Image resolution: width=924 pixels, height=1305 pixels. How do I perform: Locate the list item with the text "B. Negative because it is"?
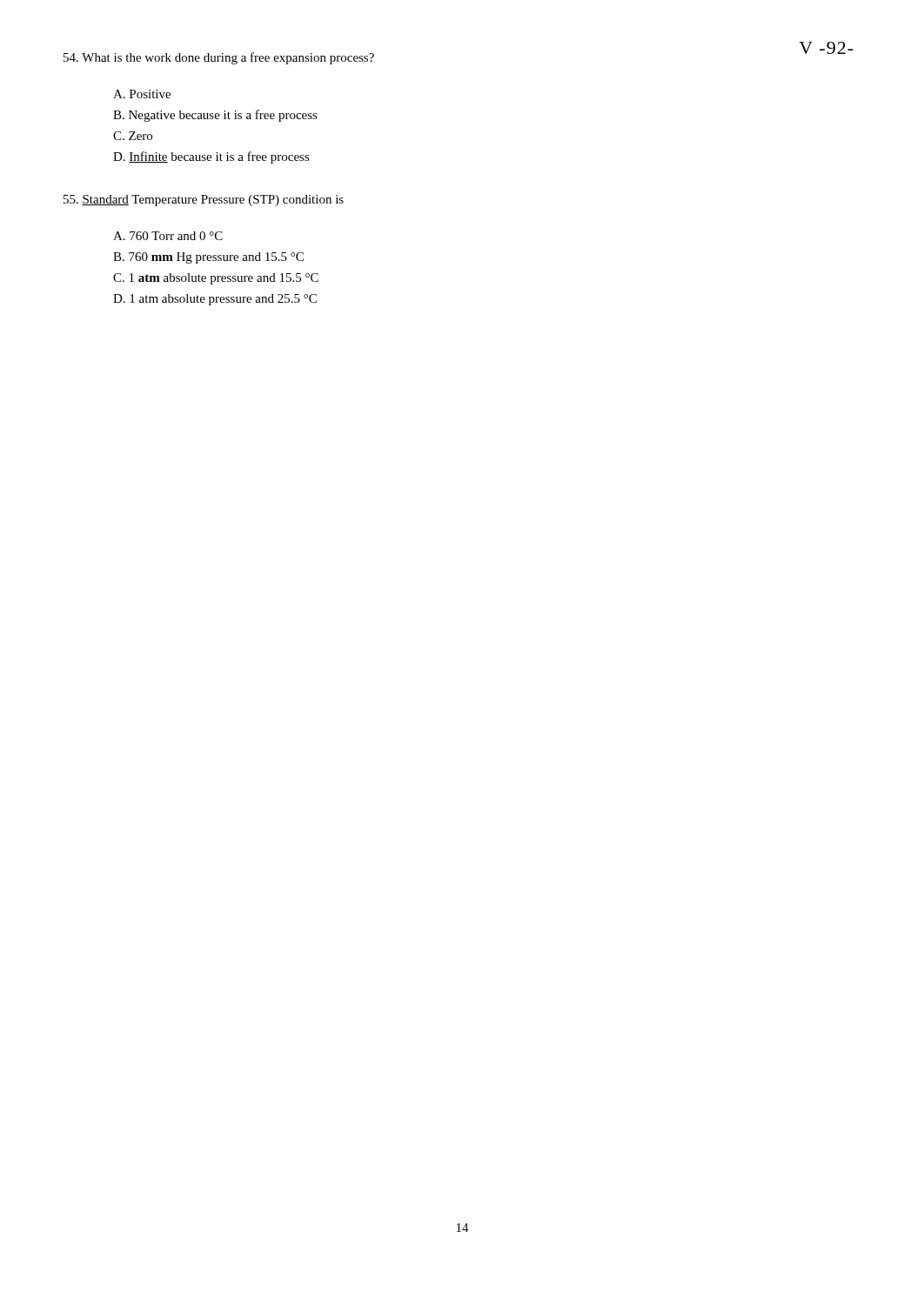tap(215, 115)
